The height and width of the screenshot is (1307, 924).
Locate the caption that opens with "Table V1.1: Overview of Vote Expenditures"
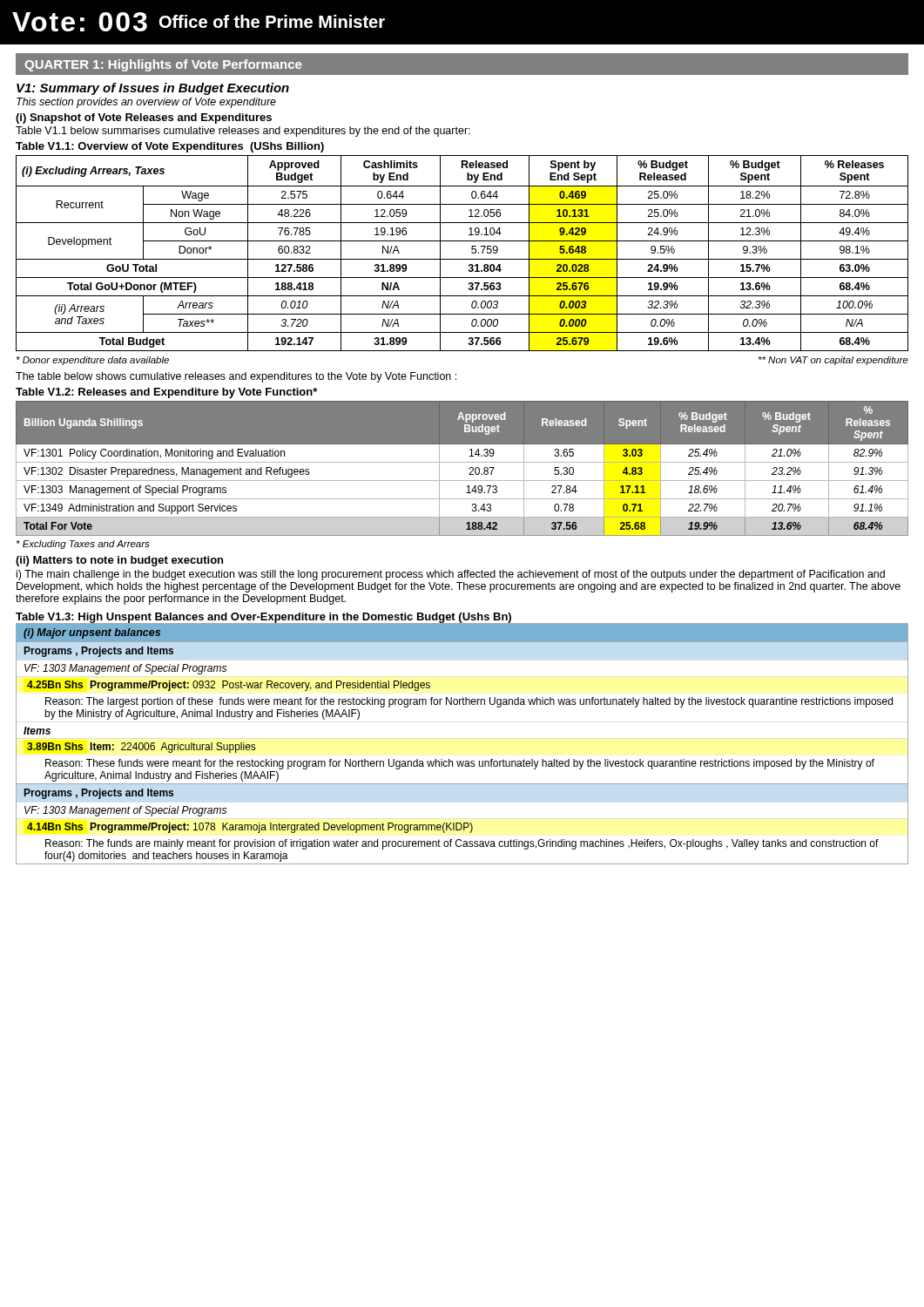tap(170, 146)
